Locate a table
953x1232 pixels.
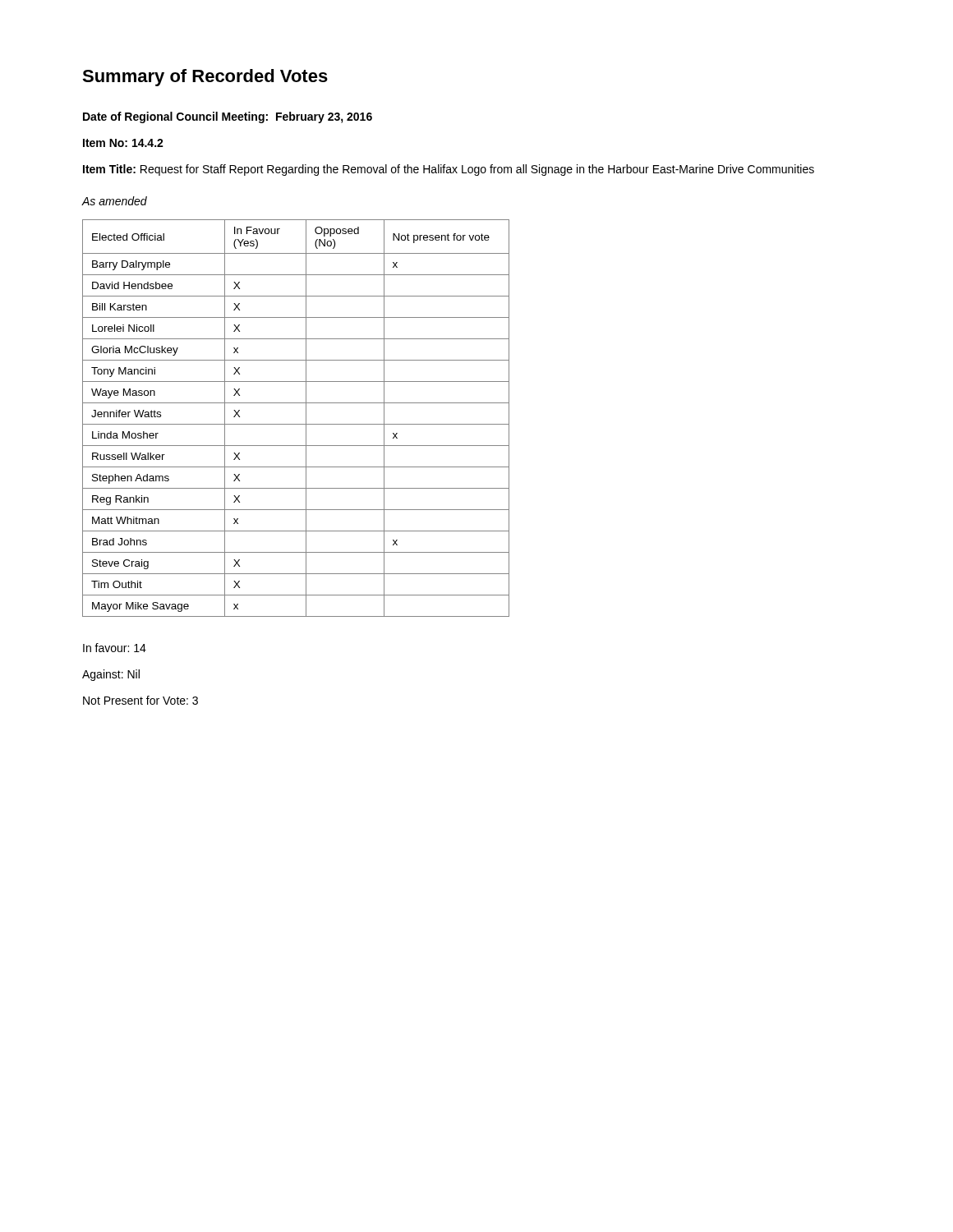476,418
